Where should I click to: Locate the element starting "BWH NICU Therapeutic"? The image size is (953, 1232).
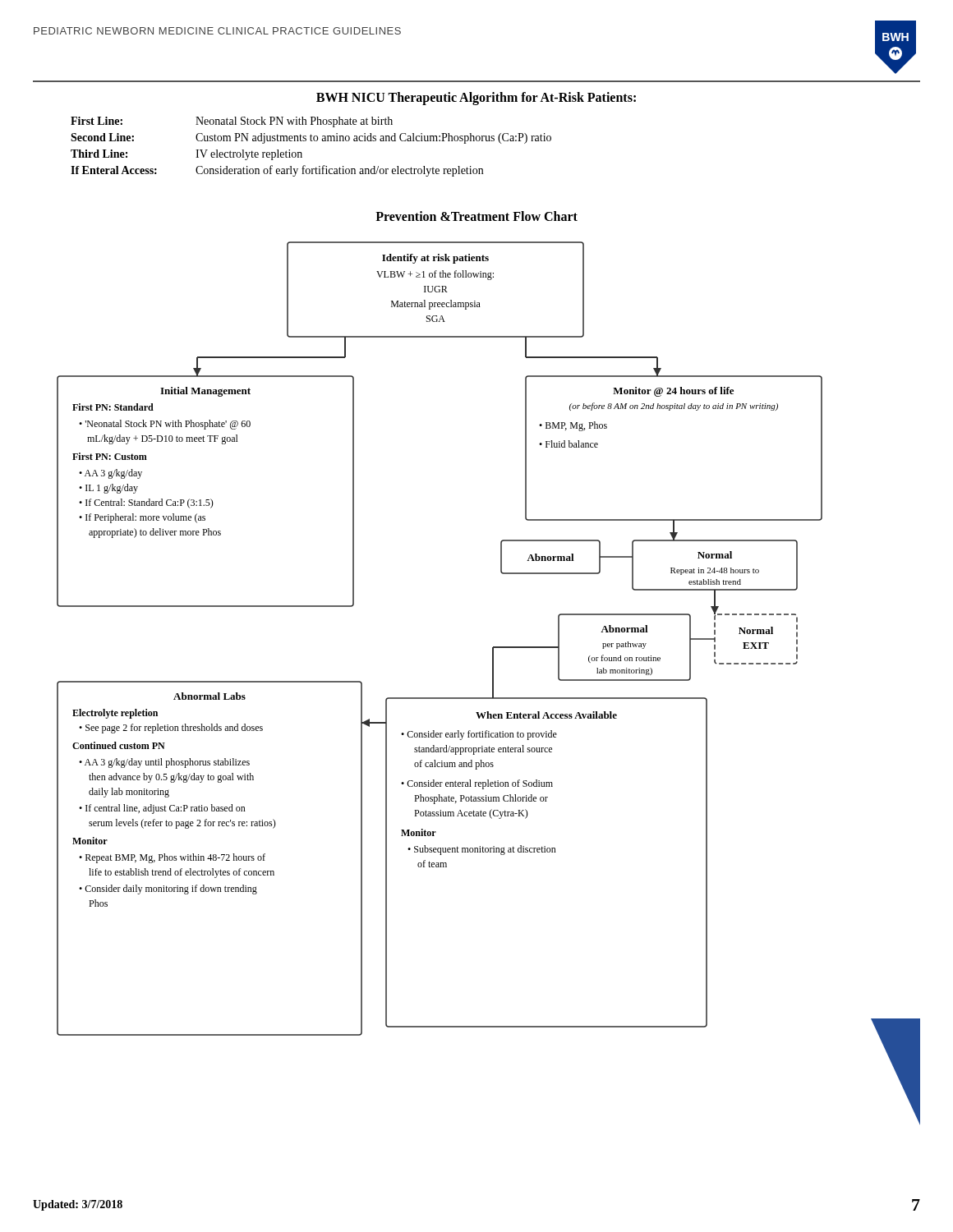[476, 135]
